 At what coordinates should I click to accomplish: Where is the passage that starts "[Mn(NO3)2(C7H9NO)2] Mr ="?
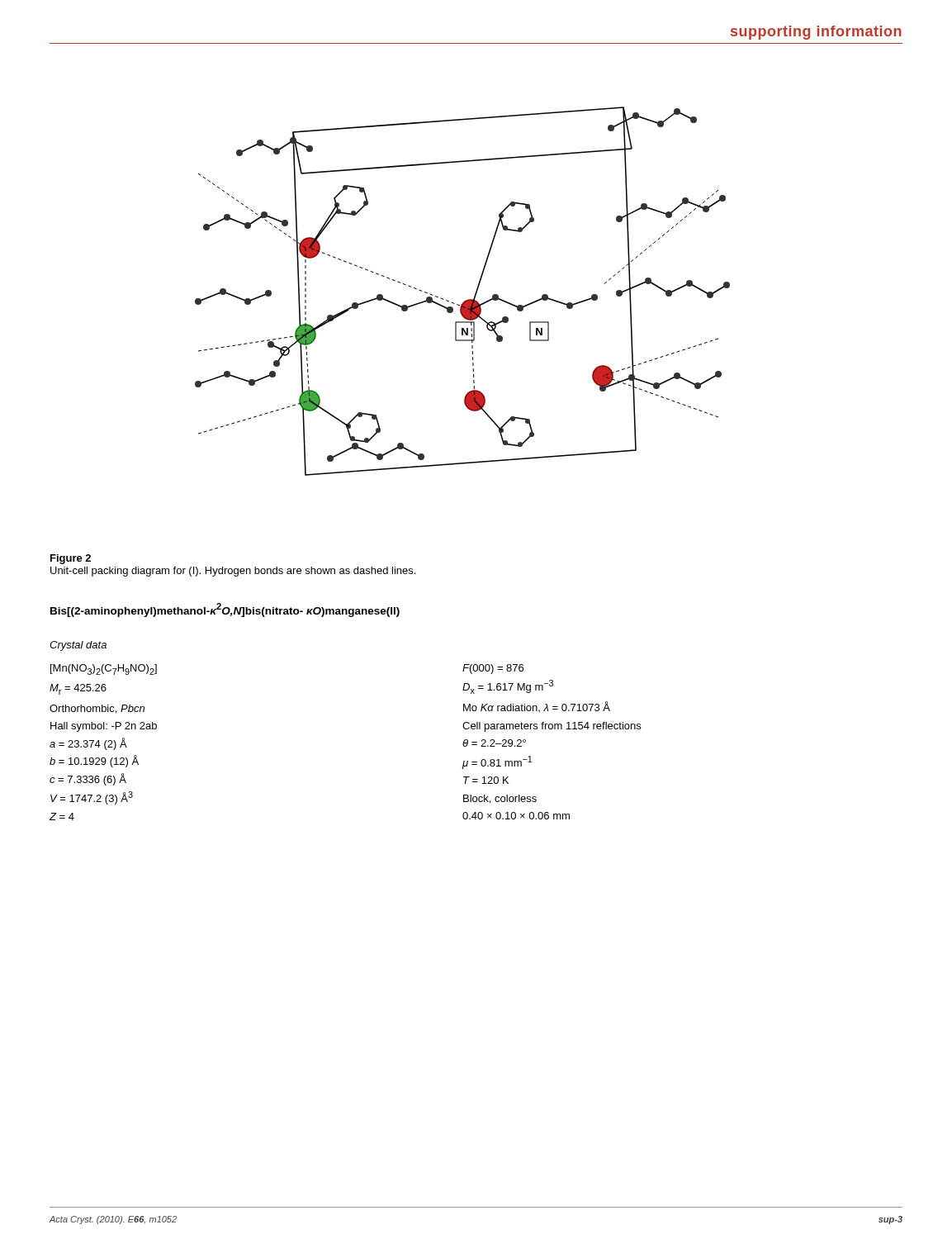click(x=103, y=742)
